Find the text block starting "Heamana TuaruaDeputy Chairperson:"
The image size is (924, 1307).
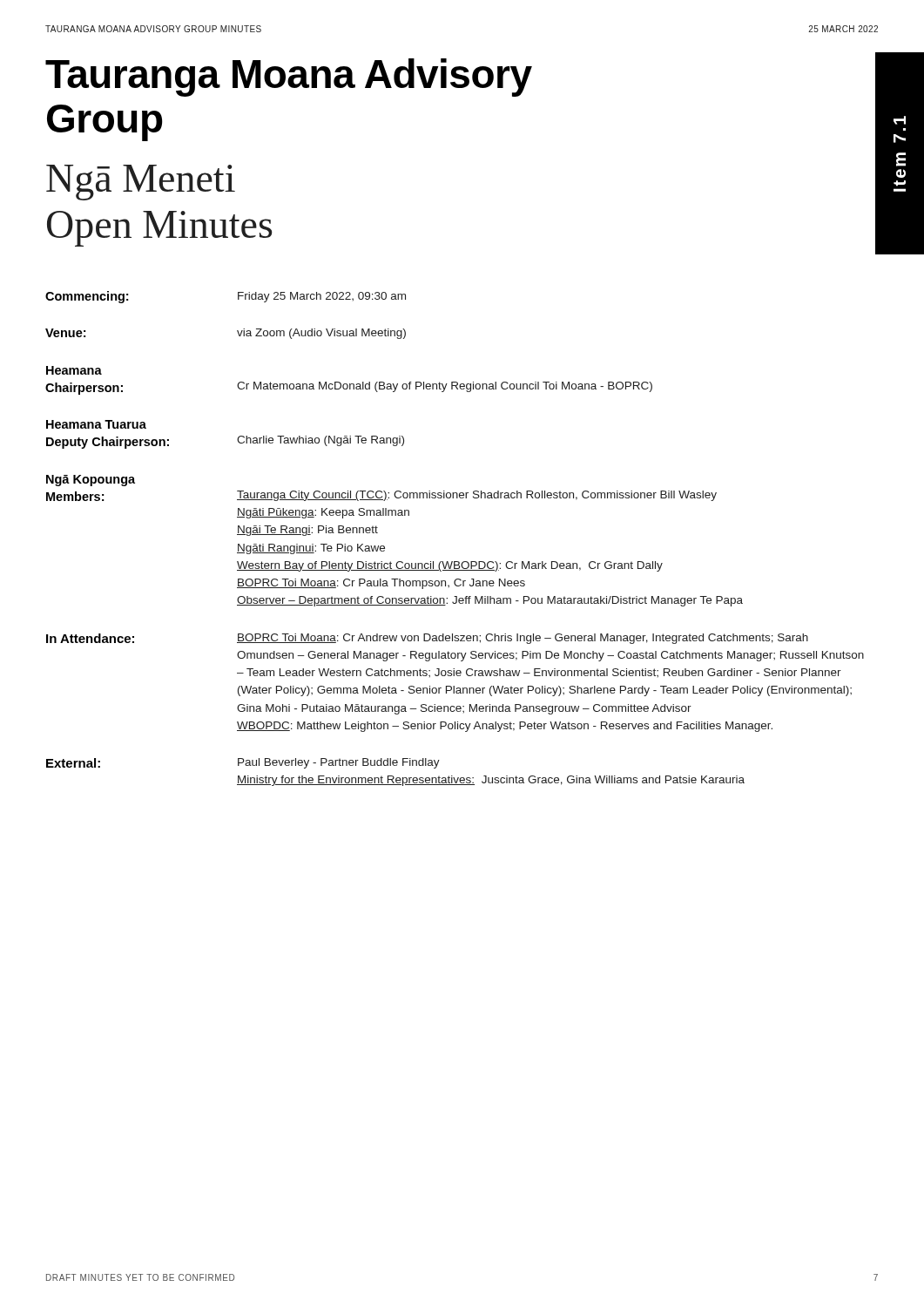pyautogui.click(x=96, y=424)
